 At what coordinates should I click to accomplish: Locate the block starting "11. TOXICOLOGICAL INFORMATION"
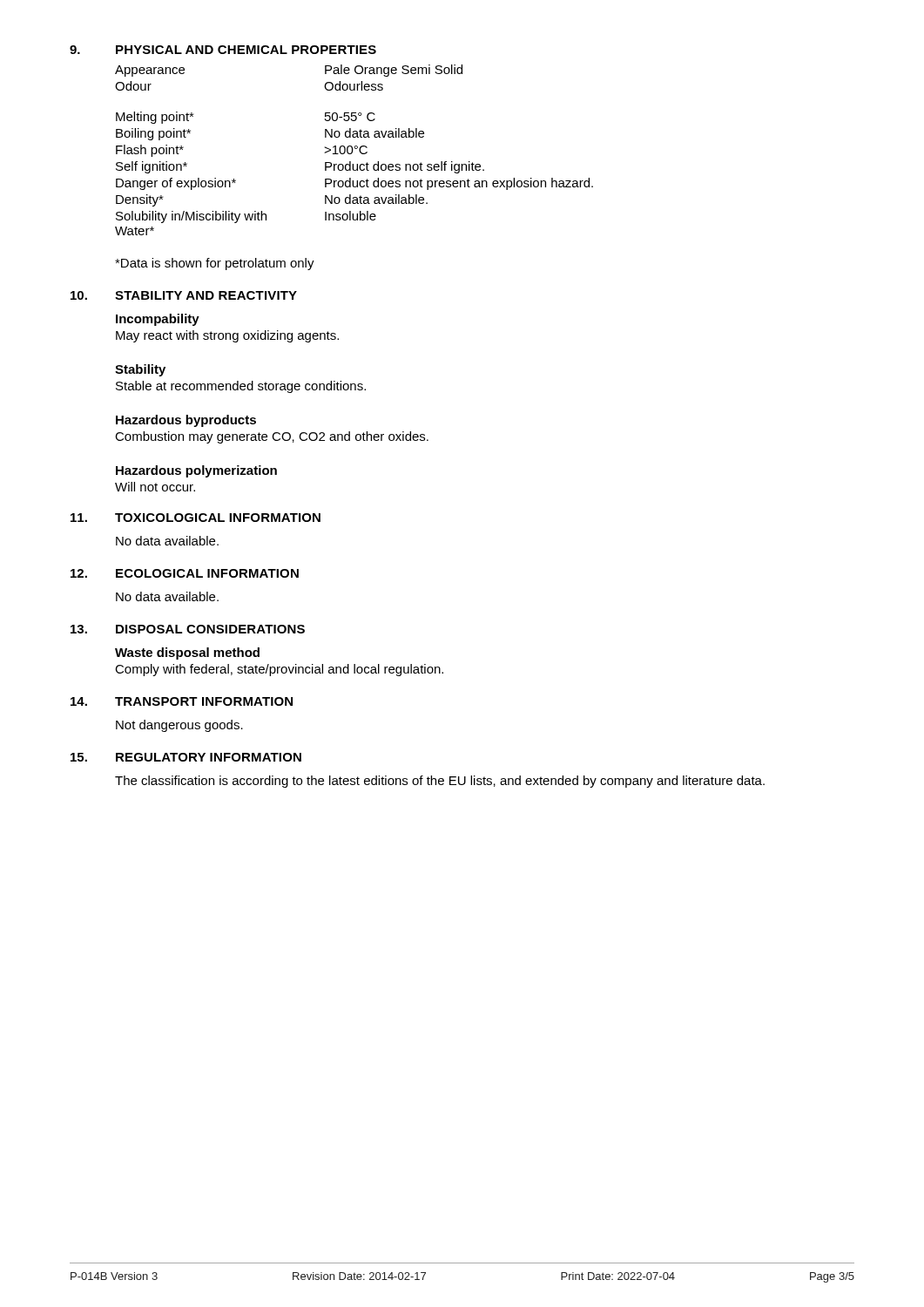pyautogui.click(x=196, y=517)
